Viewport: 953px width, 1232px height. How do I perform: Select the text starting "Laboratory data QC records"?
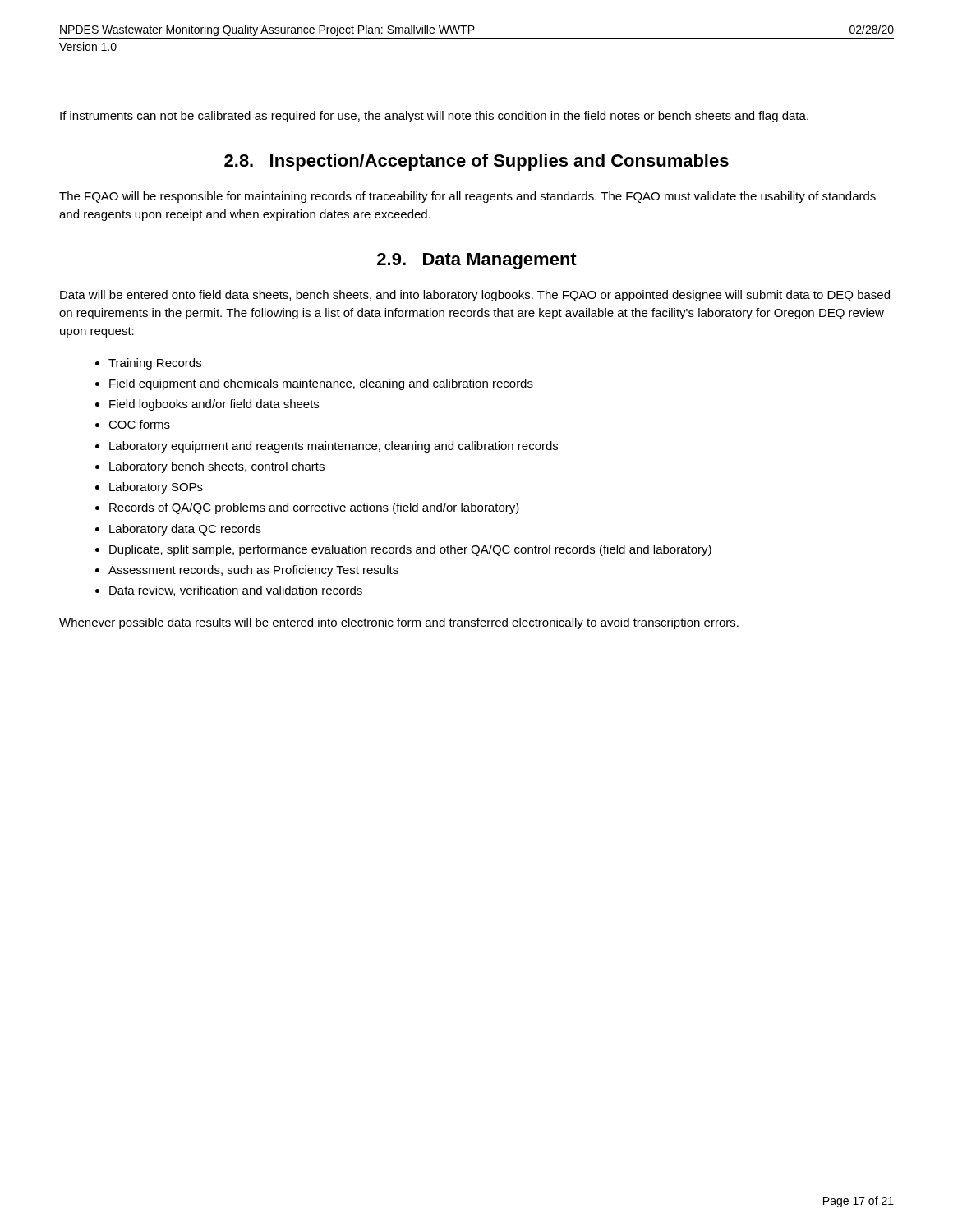(185, 528)
